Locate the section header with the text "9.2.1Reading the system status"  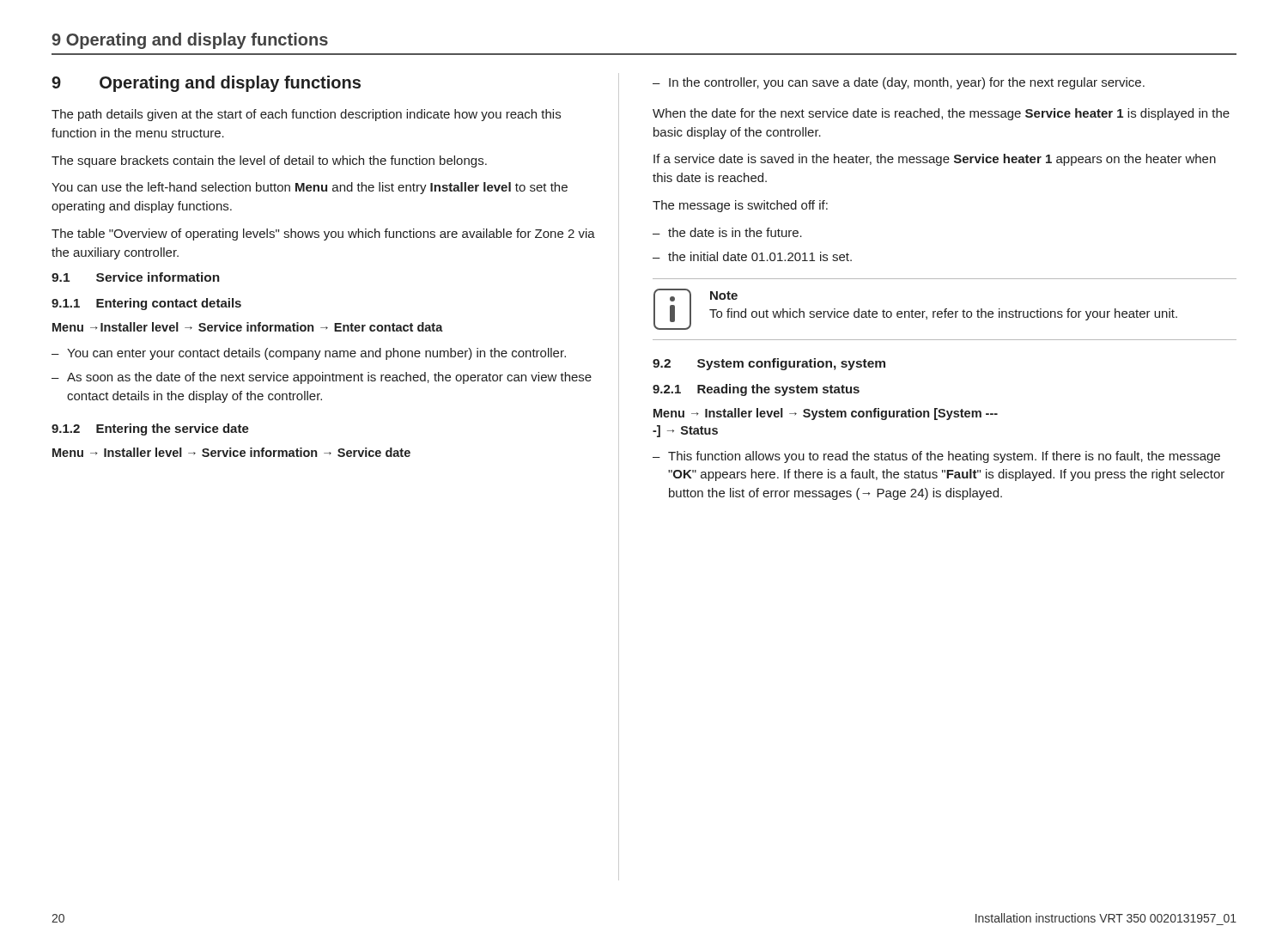(756, 390)
